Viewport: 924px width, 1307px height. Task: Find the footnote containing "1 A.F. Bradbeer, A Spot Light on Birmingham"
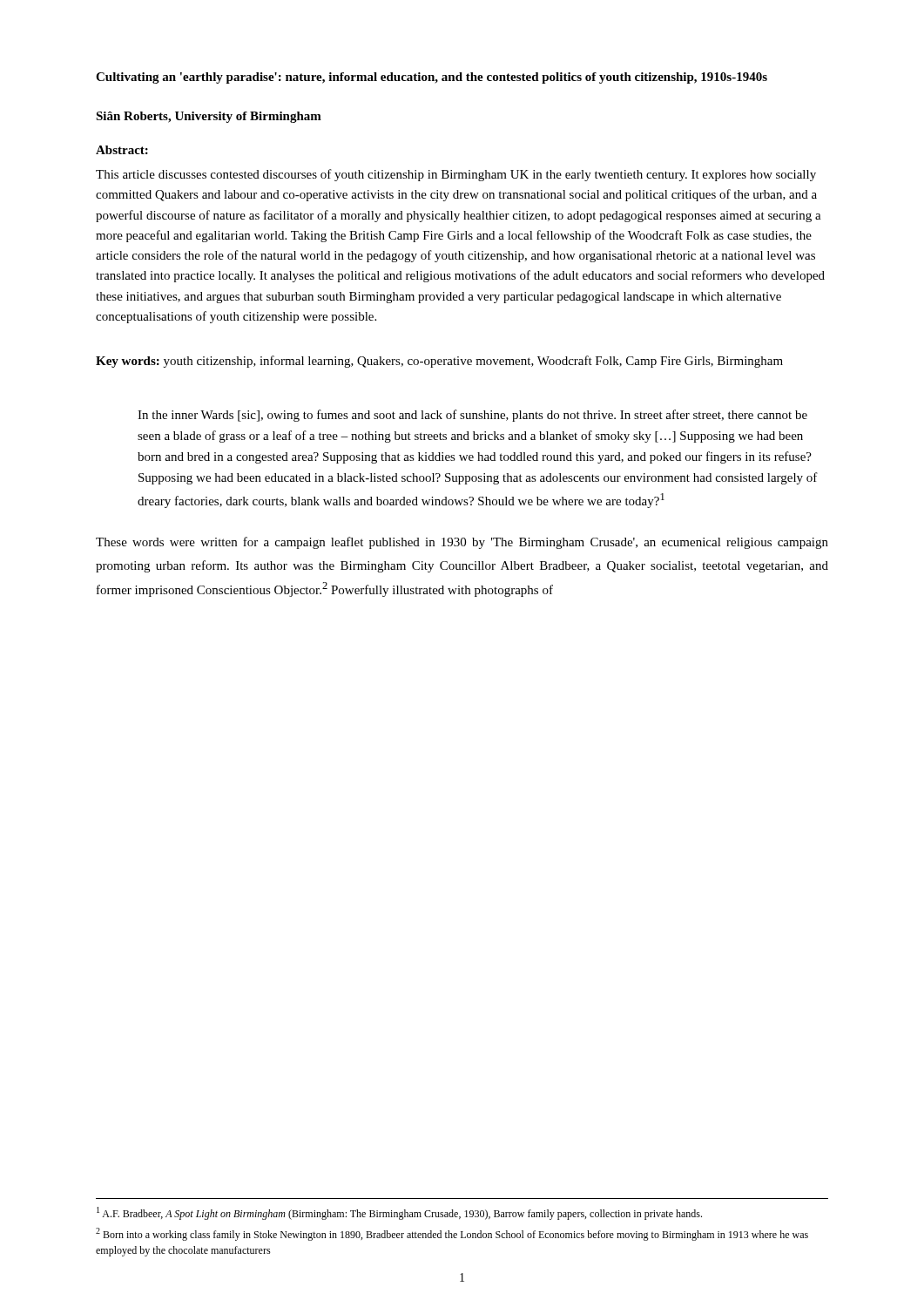coord(399,1212)
